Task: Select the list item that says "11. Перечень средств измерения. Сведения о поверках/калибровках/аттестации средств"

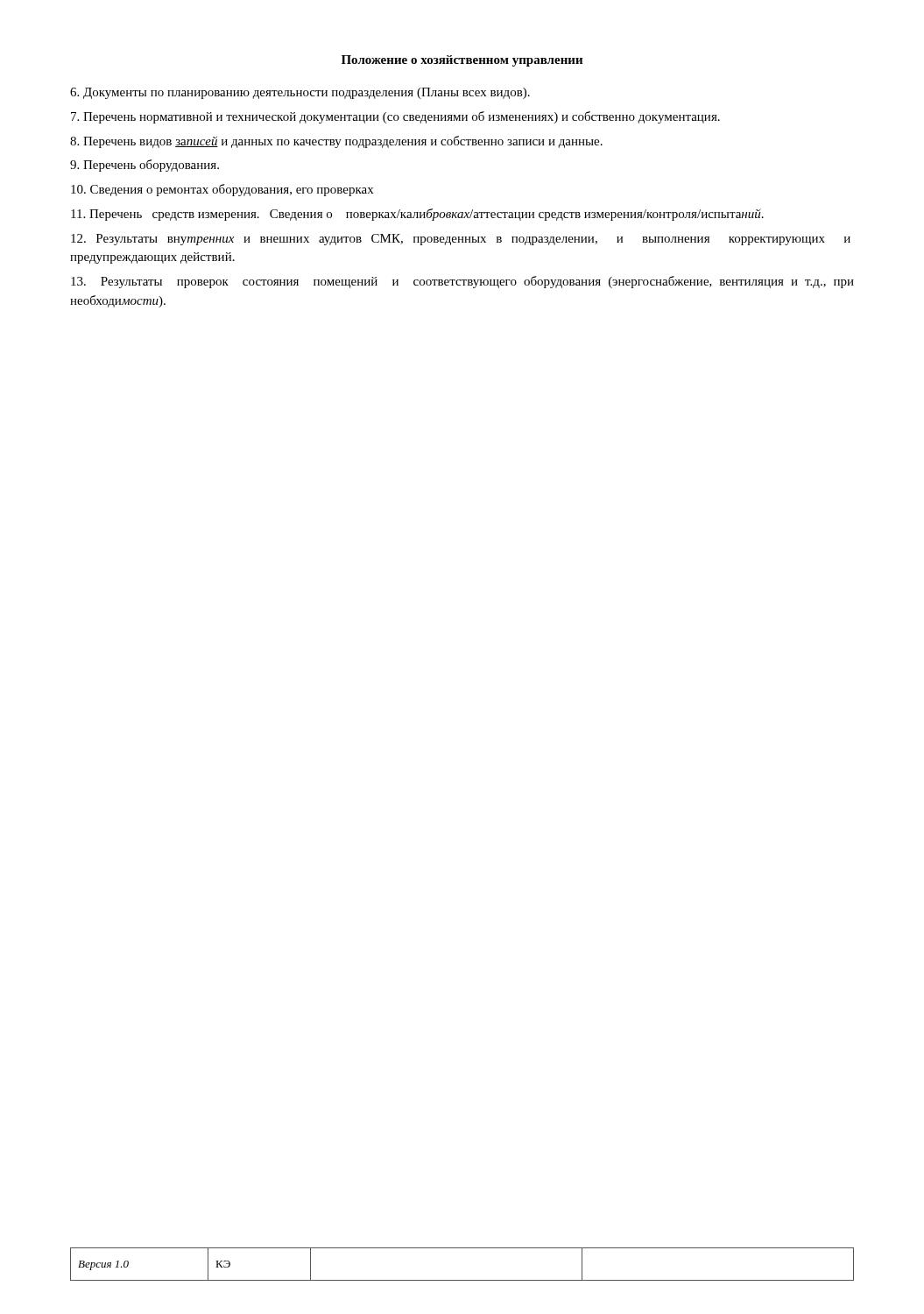Action: 417,214
